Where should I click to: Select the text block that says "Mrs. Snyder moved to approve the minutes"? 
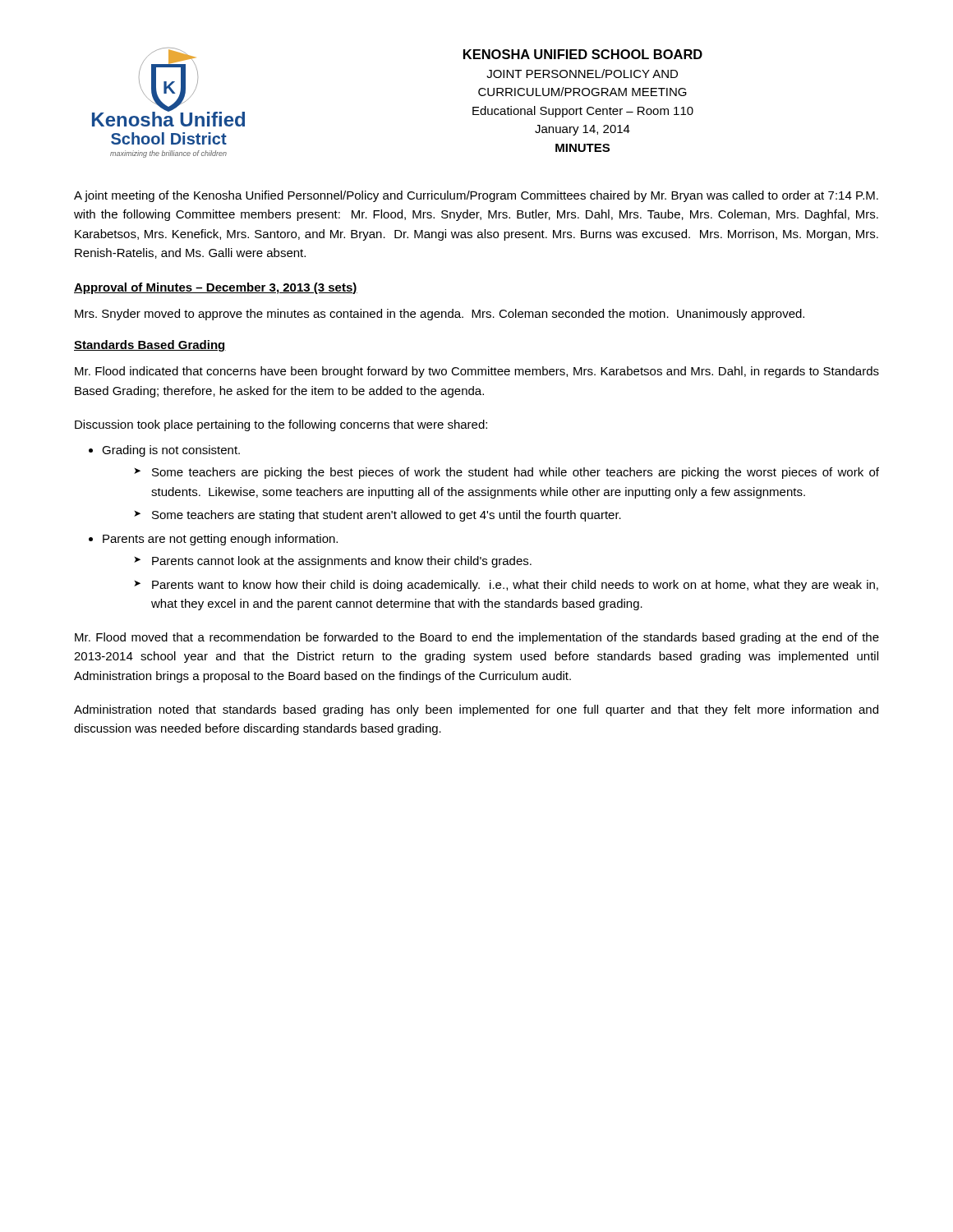click(x=440, y=313)
